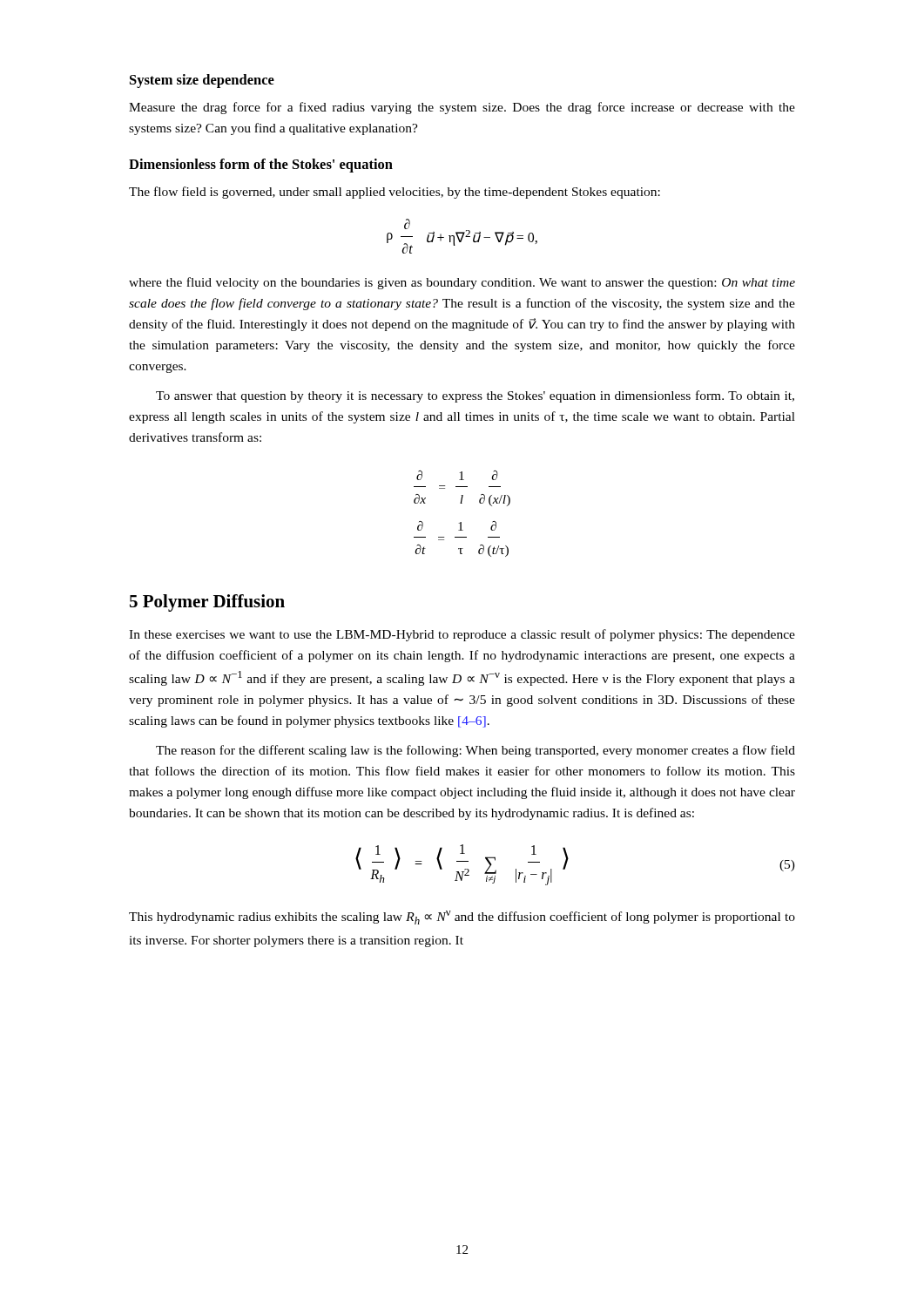Locate the text block containing "Measure the drag force for a"
The width and height of the screenshot is (924, 1307).
462,117
